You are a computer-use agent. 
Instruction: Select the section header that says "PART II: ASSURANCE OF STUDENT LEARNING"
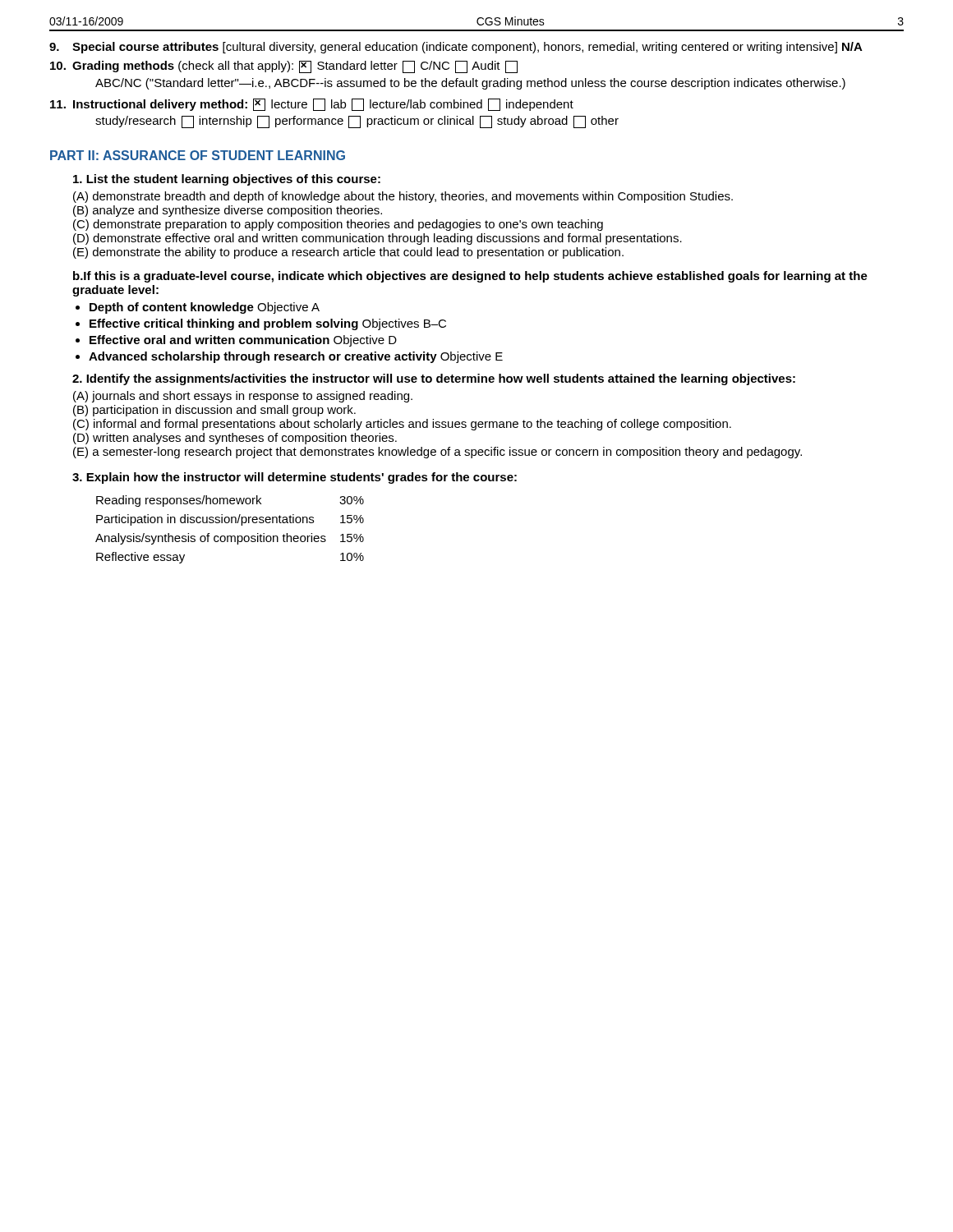tap(198, 155)
